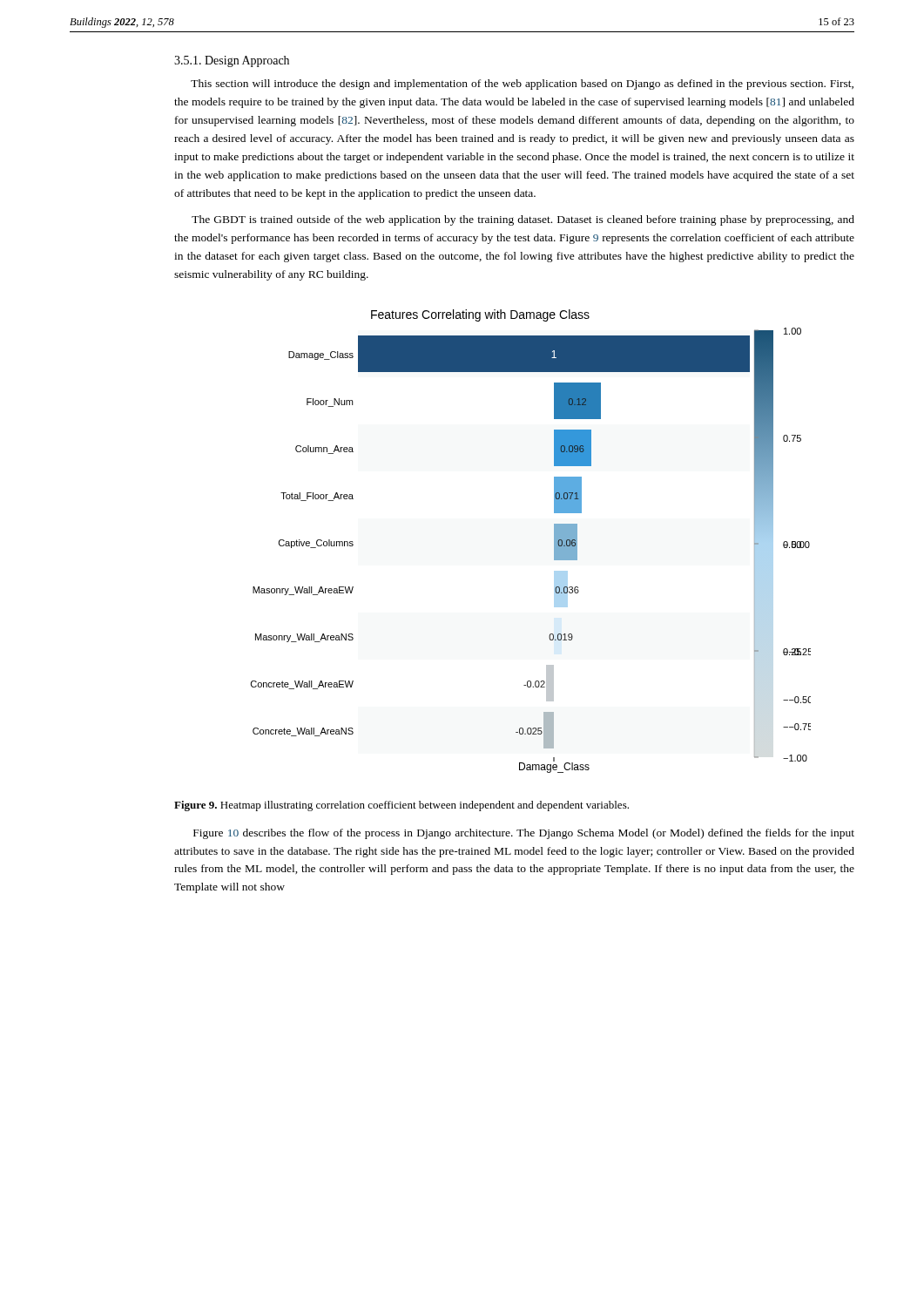This screenshot has height=1307, width=924.
Task: Find the text starting "This section will introduce"
Action: (x=514, y=138)
